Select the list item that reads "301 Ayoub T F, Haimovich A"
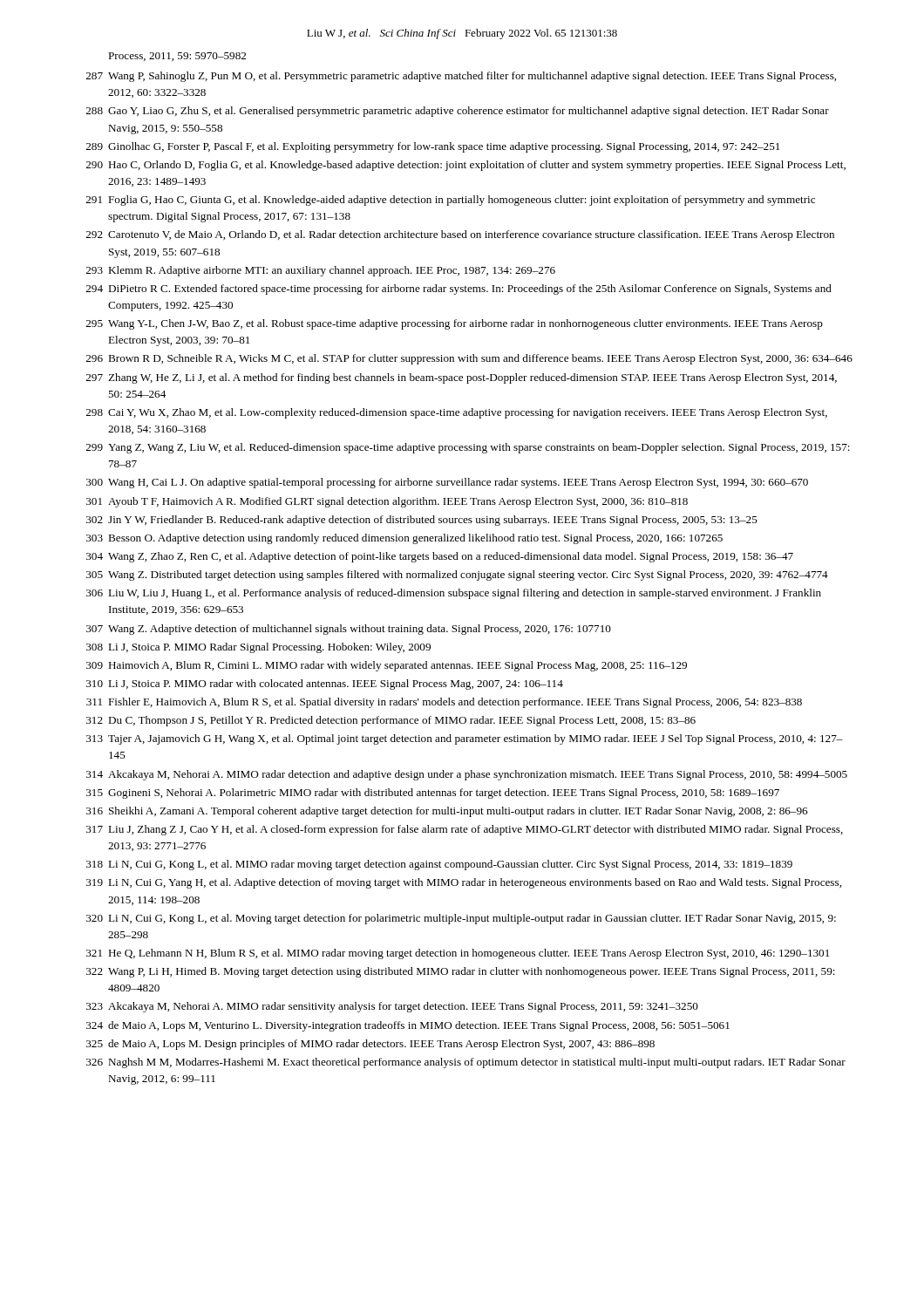The width and height of the screenshot is (924, 1308). click(462, 501)
